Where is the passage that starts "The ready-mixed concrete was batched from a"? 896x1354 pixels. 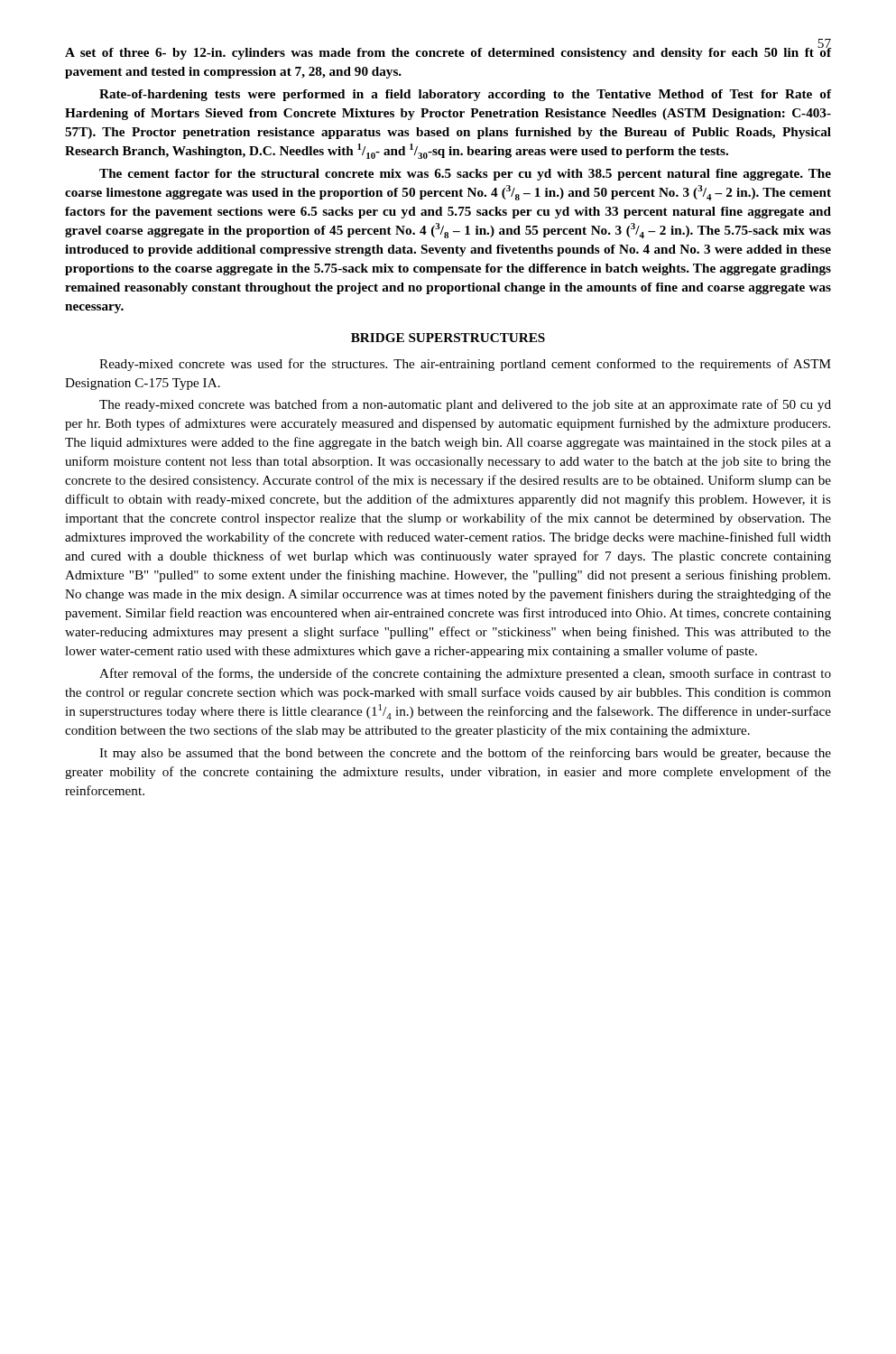pos(448,528)
